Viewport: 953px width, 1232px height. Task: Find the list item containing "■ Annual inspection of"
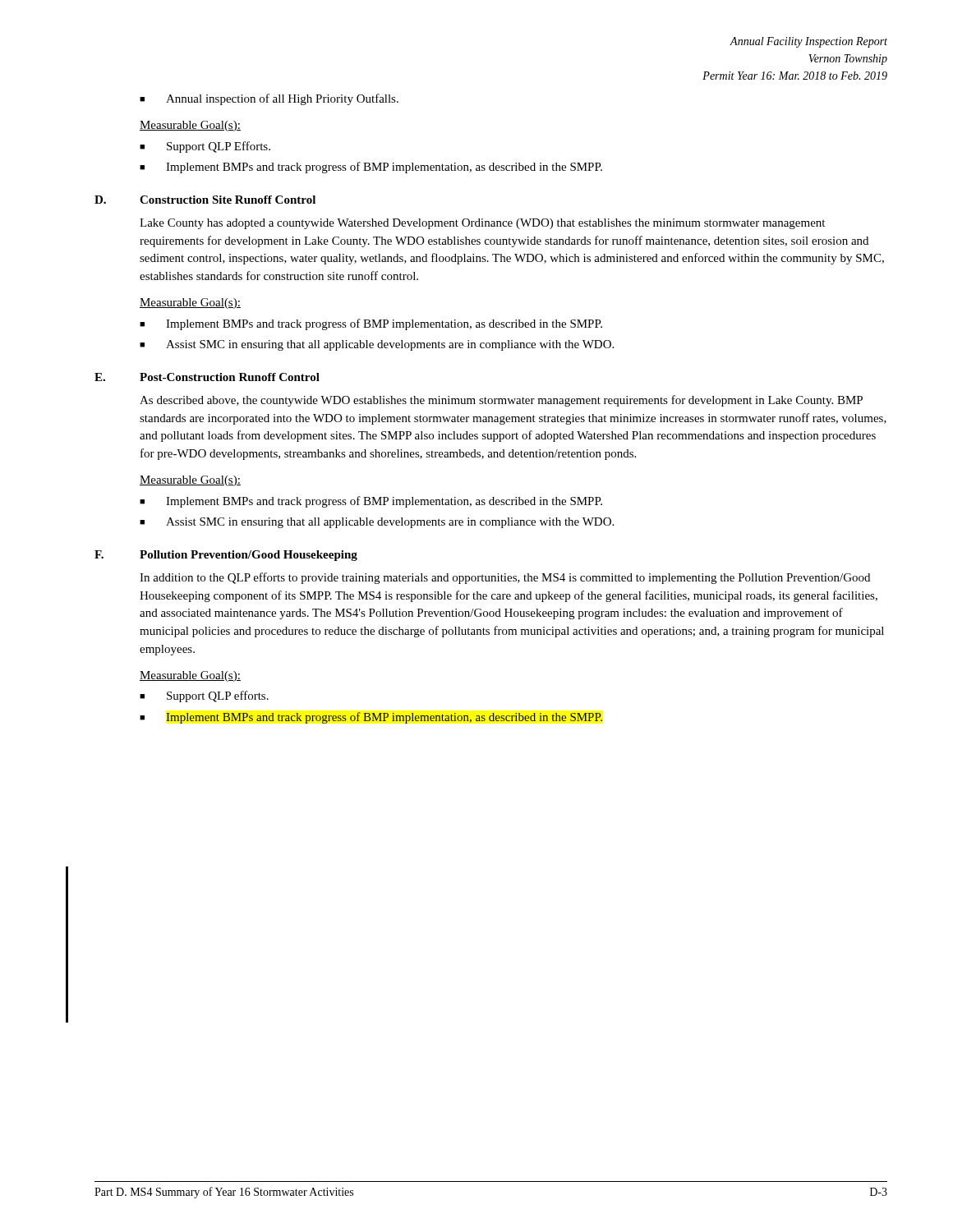click(269, 99)
